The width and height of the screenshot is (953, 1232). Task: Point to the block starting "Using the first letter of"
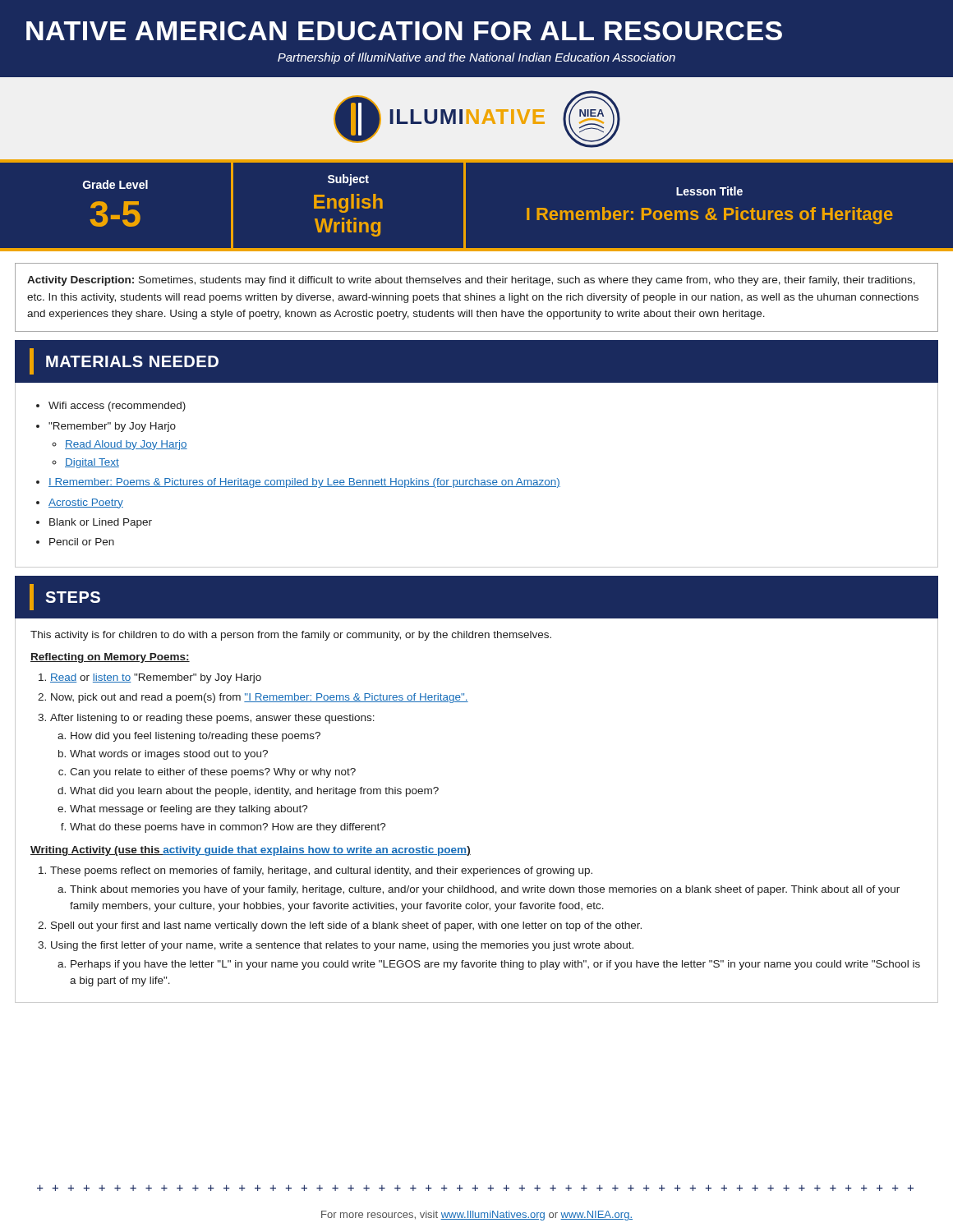pyautogui.click(x=486, y=964)
